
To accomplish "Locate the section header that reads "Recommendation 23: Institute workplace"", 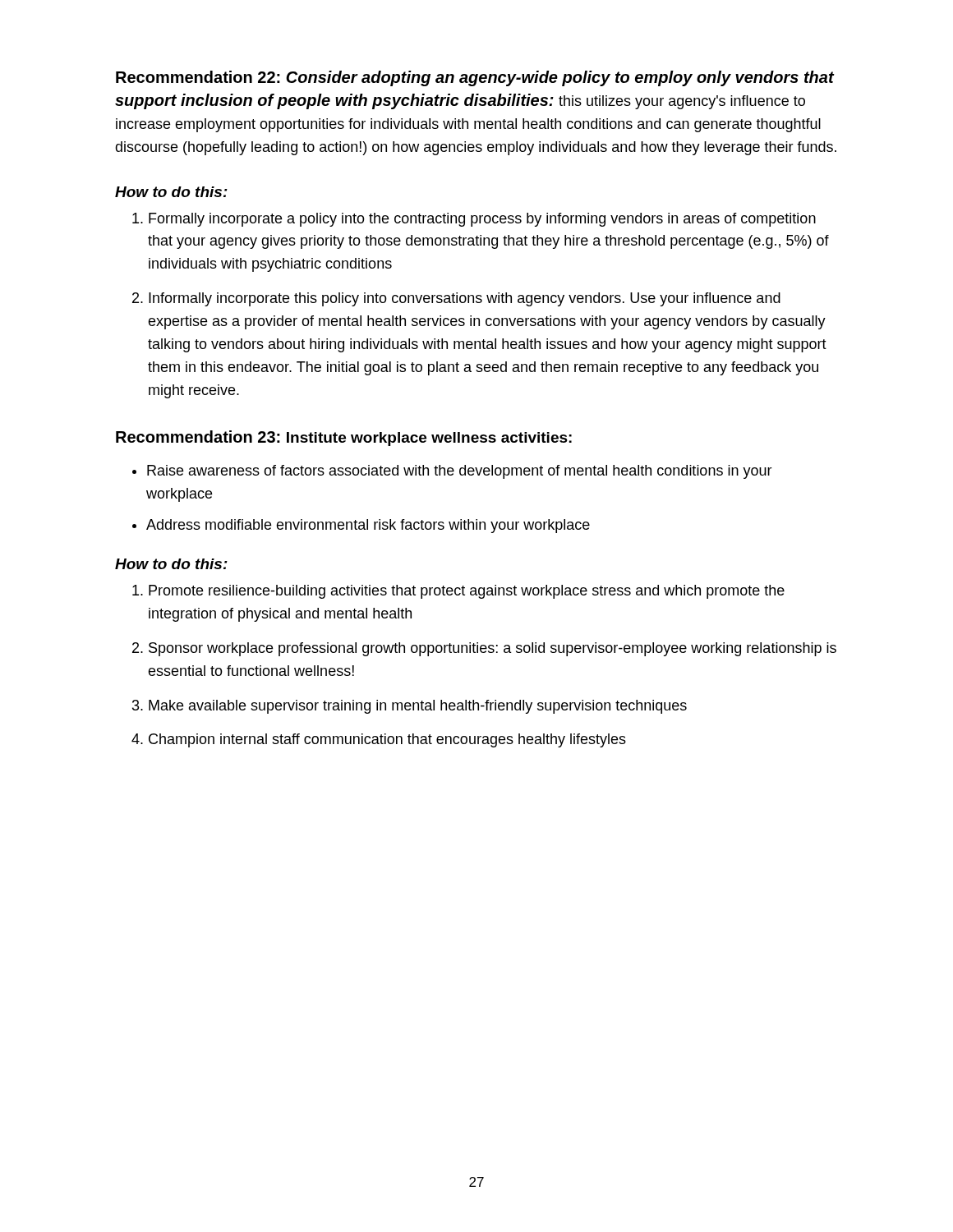I will [x=344, y=437].
